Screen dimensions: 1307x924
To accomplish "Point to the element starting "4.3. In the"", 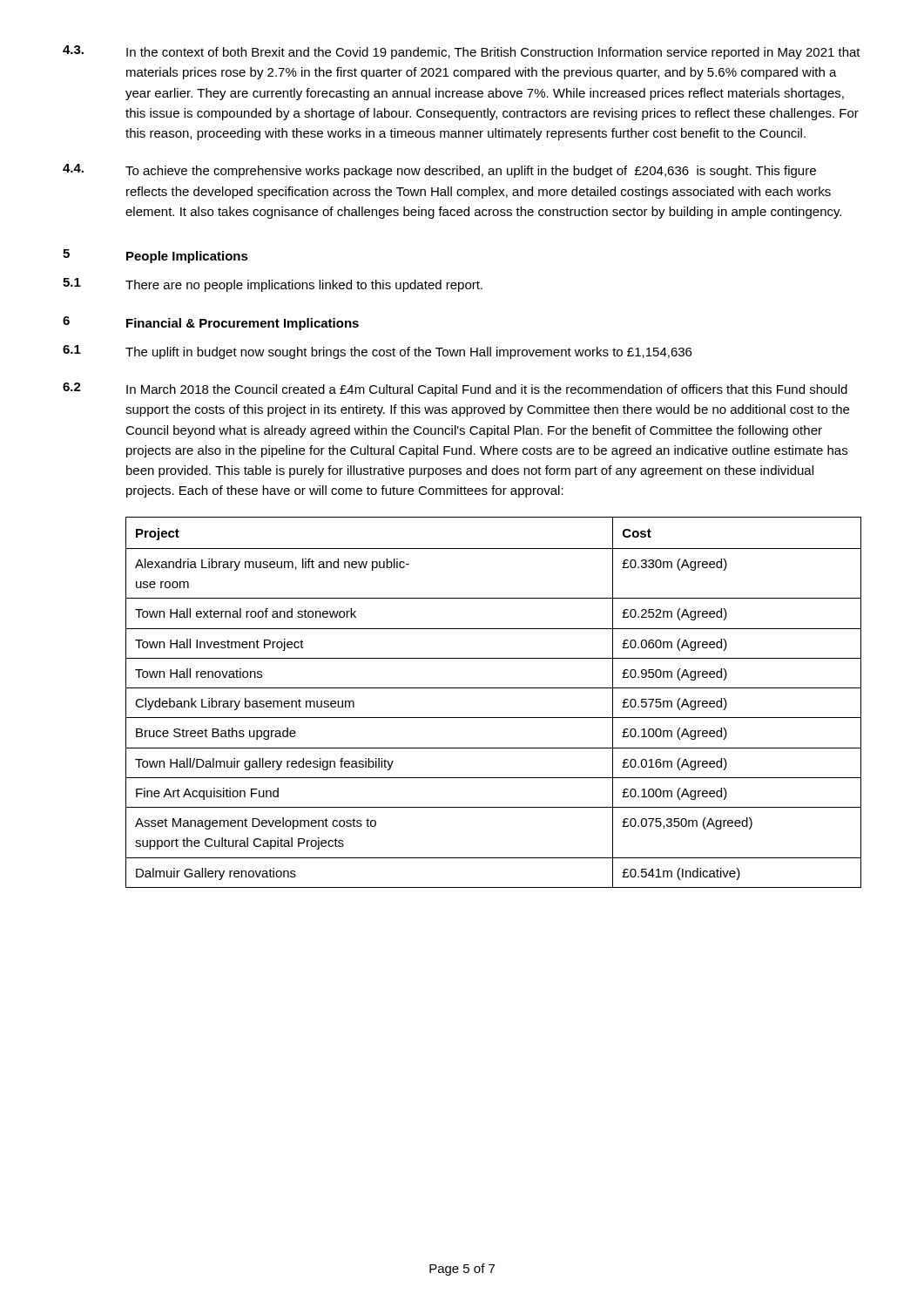I will coord(462,92).
